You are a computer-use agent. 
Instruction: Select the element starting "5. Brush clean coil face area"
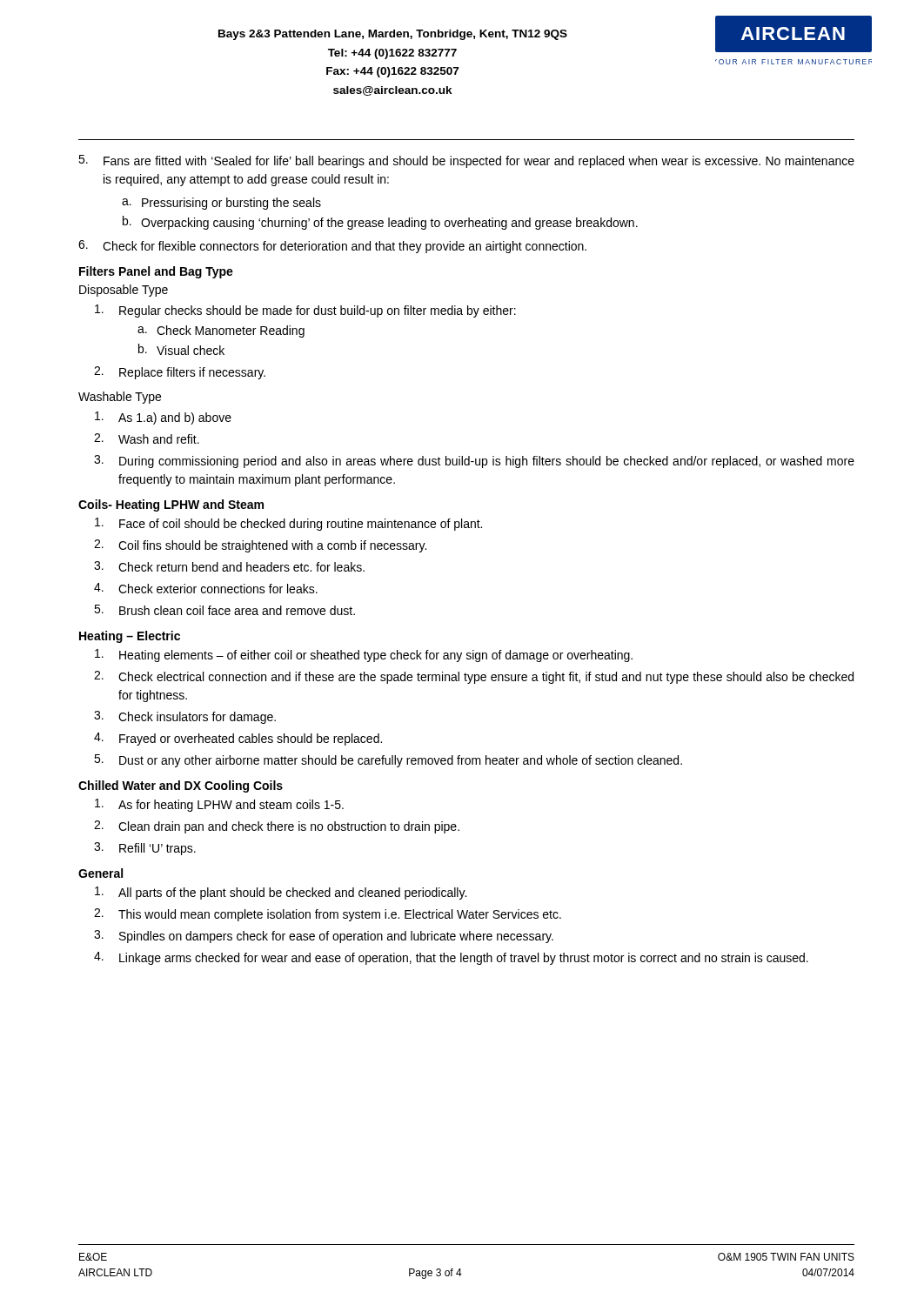tap(224, 610)
